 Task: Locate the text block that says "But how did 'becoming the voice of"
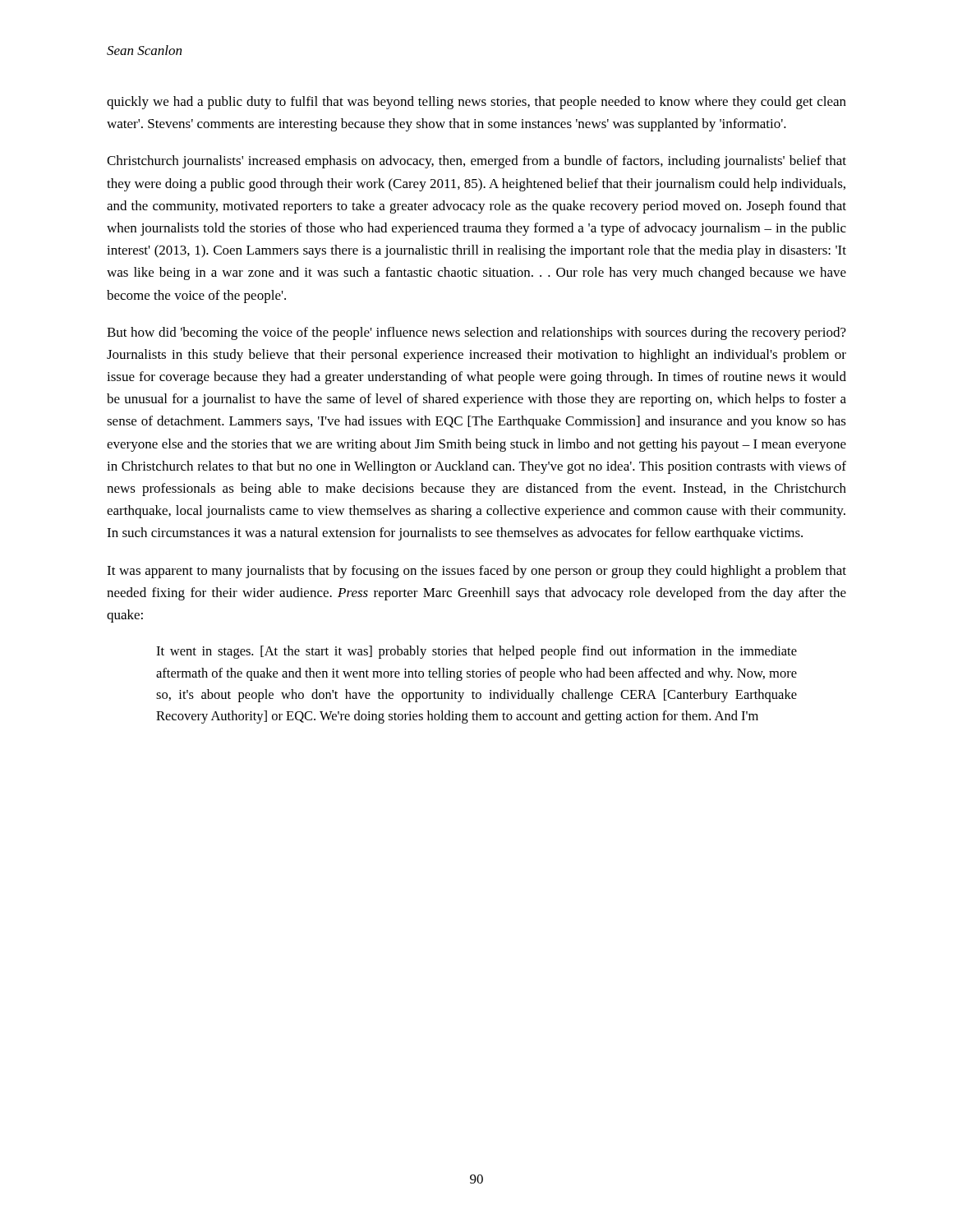click(x=476, y=432)
